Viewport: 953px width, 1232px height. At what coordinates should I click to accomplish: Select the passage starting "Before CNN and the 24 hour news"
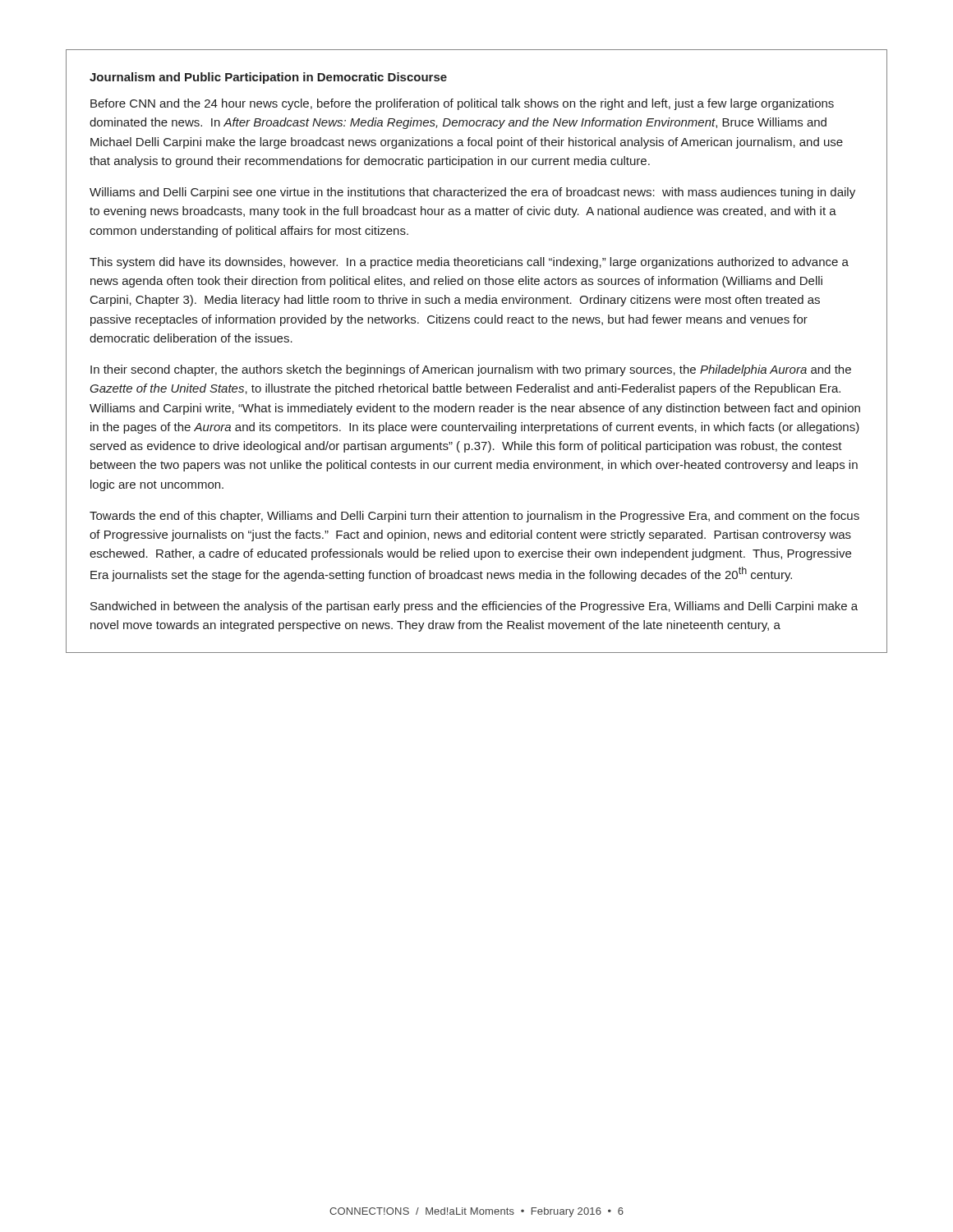pyautogui.click(x=466, y=132)
